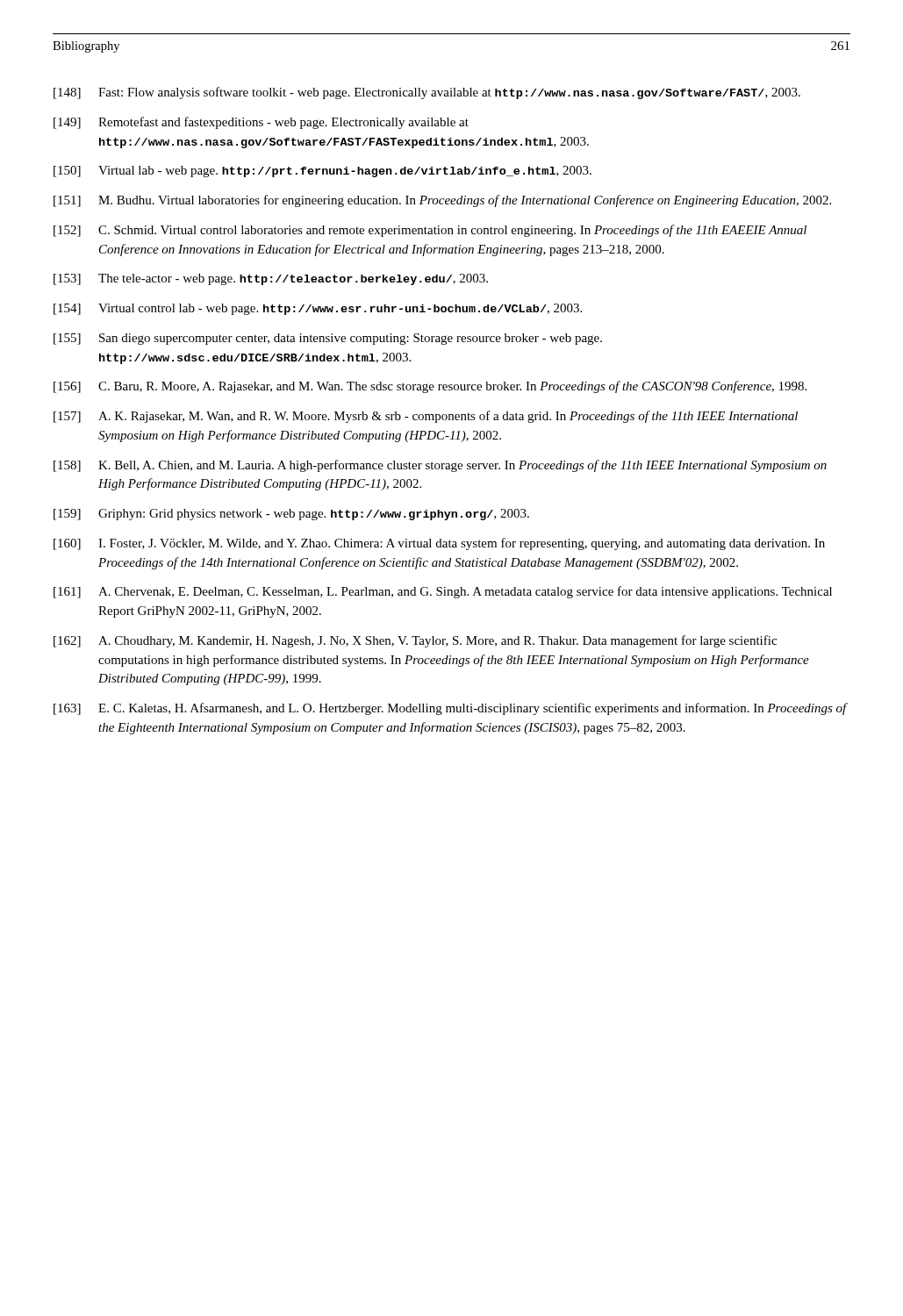Point to the block beginning "[157] A. K. Rajasekar, M. Wan, and R."
The width and height of the screenshot is (903, 1316).
click(452, 426)
